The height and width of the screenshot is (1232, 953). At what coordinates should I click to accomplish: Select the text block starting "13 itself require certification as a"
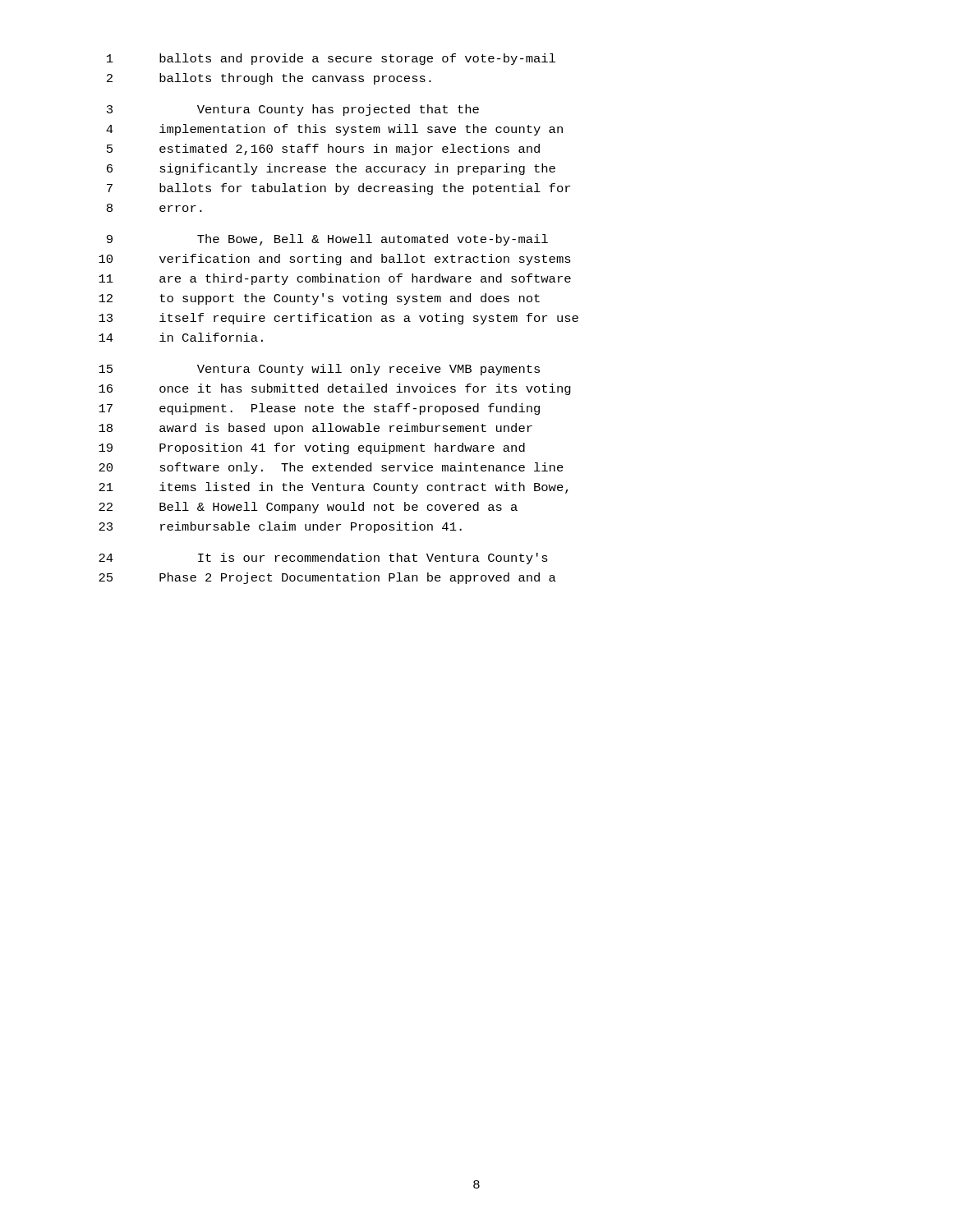(x=485, y=319)
